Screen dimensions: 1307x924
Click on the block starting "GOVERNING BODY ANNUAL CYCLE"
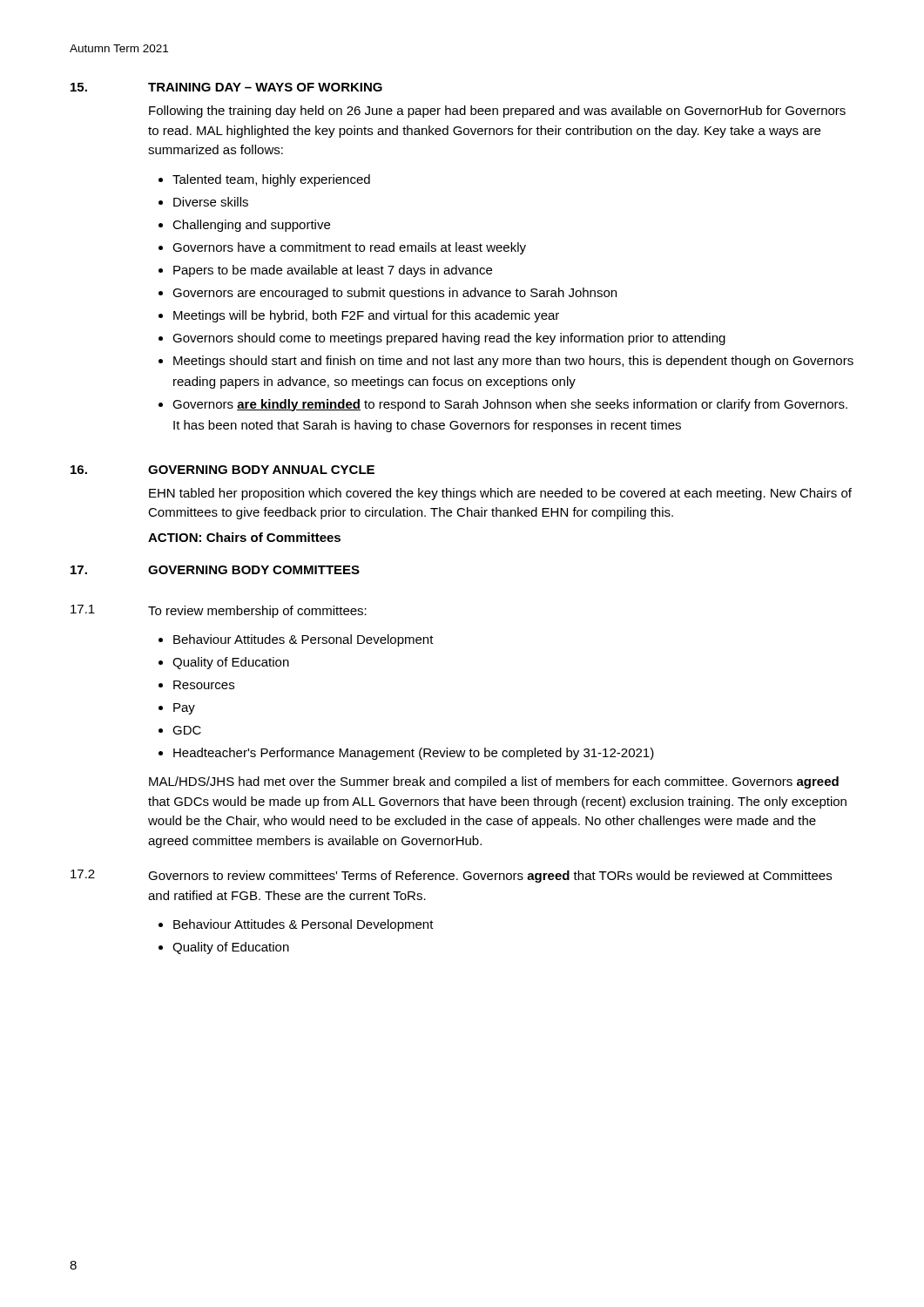coord(261,469)
